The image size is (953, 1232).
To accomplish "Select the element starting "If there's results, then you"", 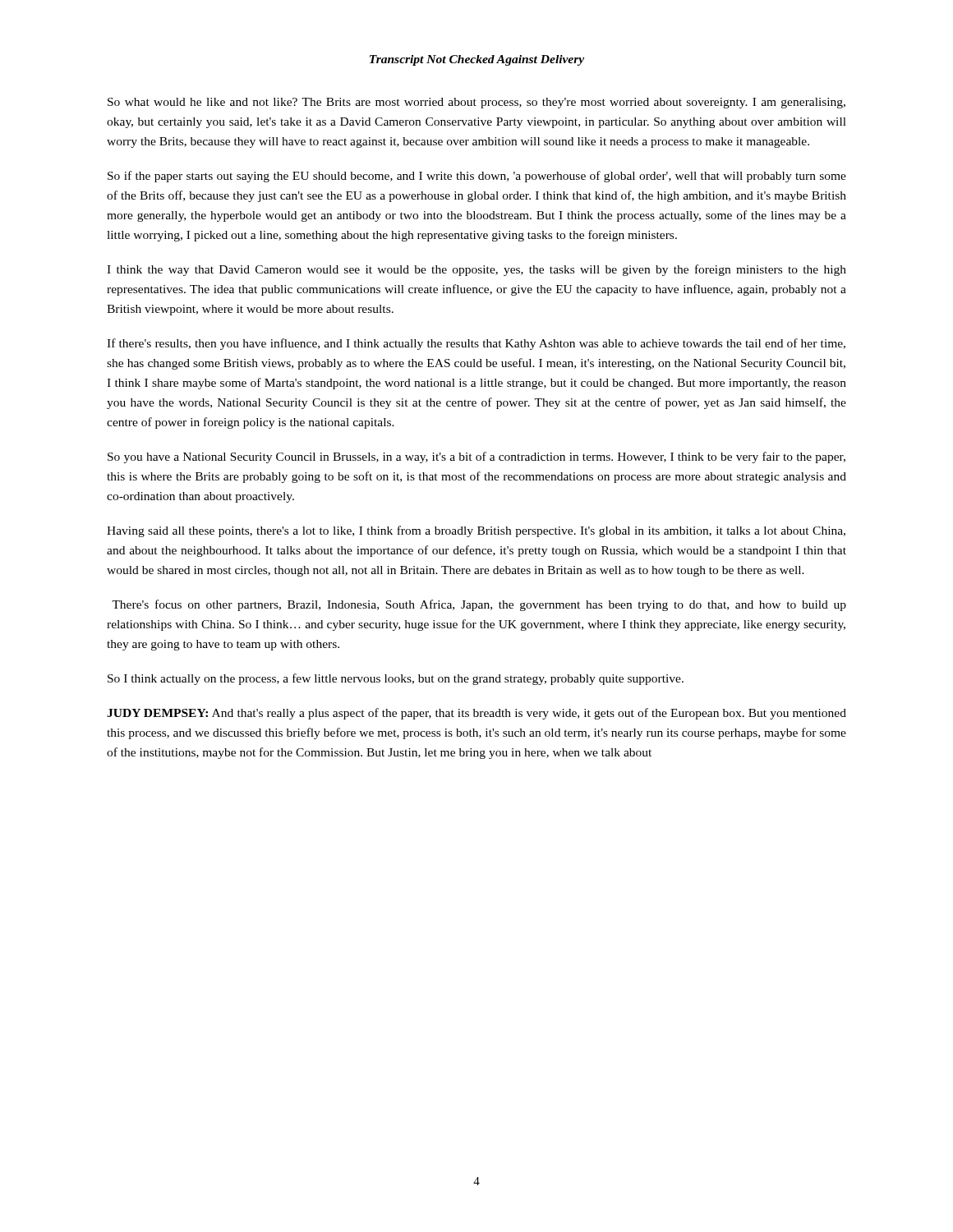I will 476,383.
